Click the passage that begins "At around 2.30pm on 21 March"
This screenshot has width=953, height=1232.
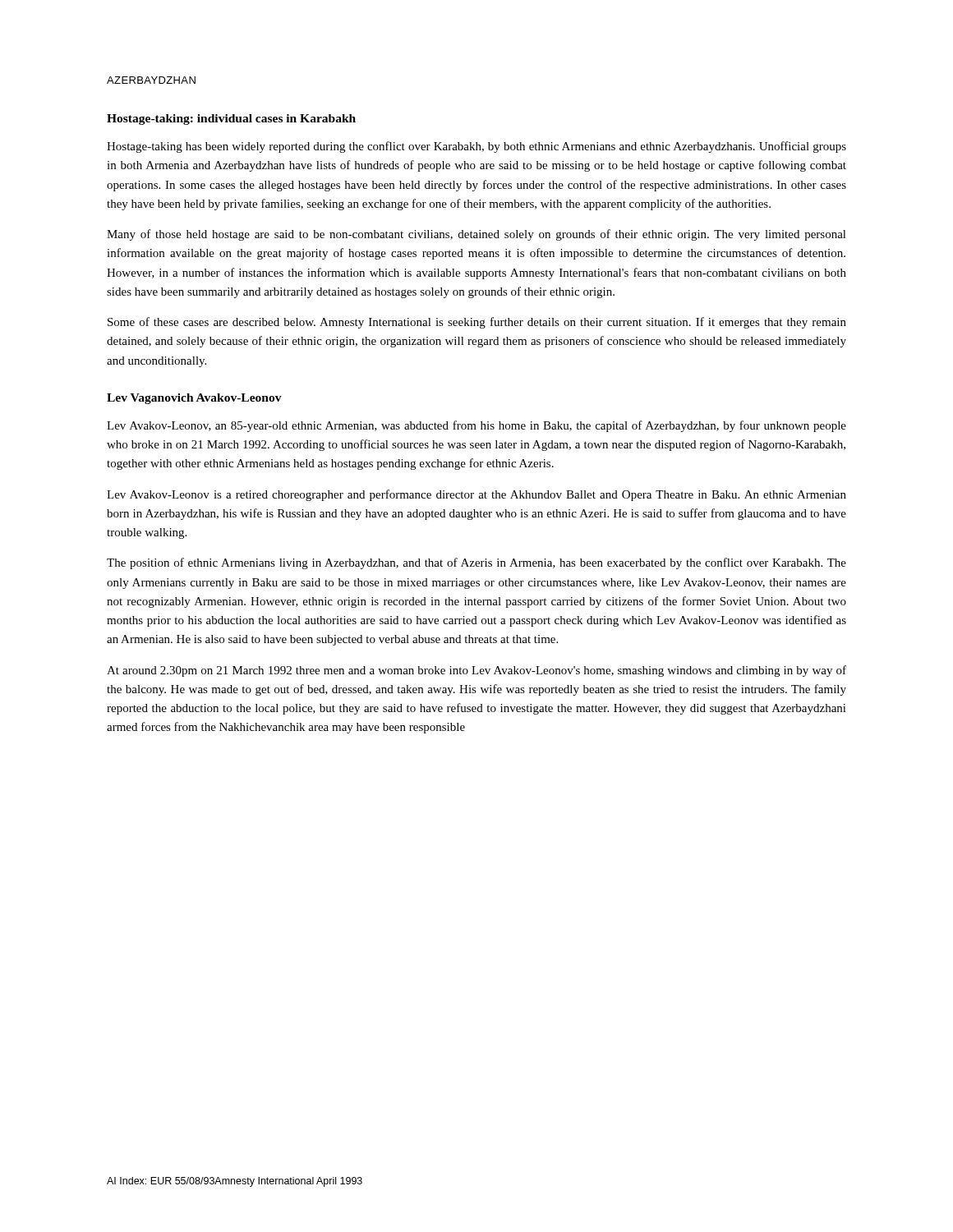click(476, 698)
